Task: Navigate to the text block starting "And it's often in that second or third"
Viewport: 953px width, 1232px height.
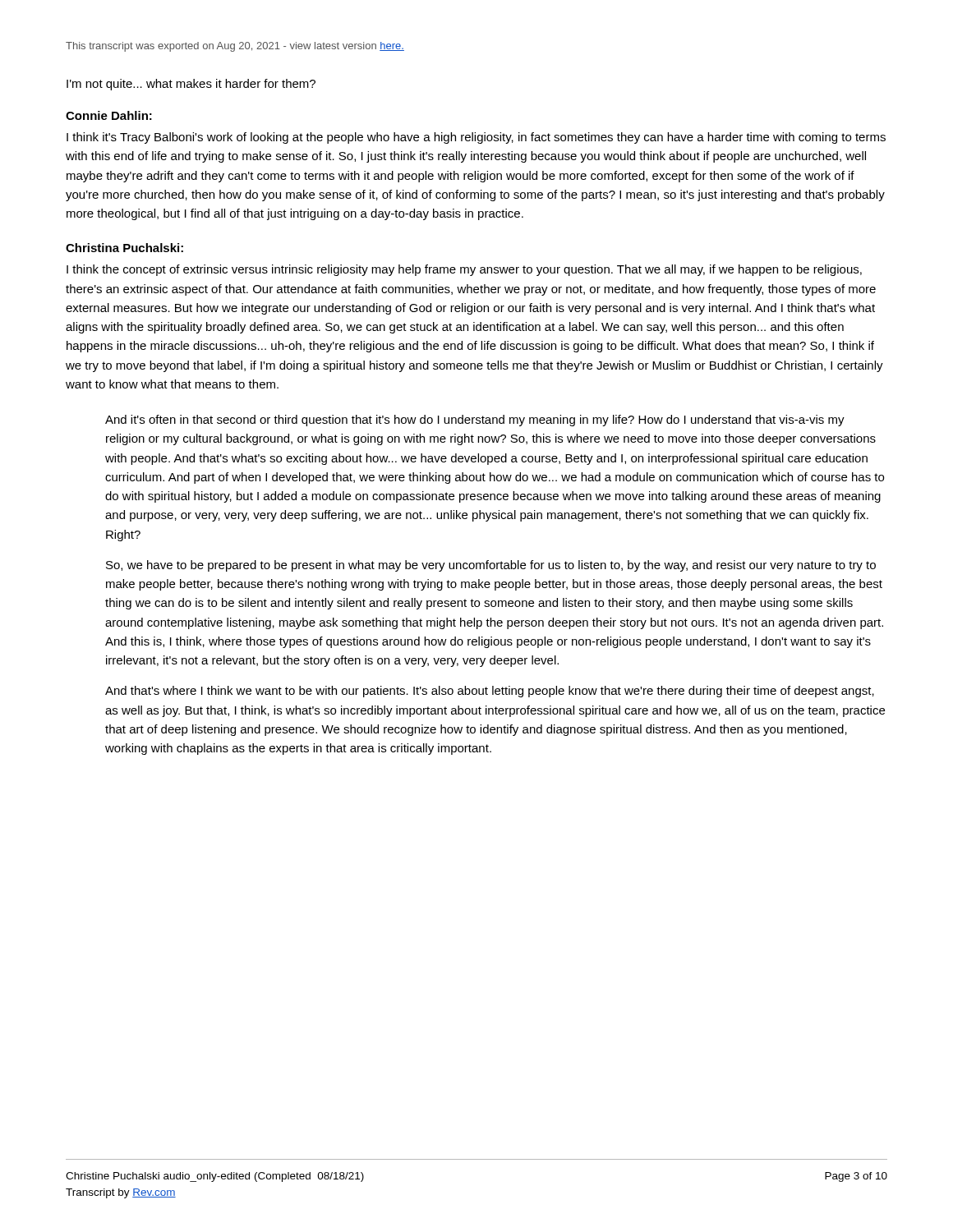Action: pos(495,477)
